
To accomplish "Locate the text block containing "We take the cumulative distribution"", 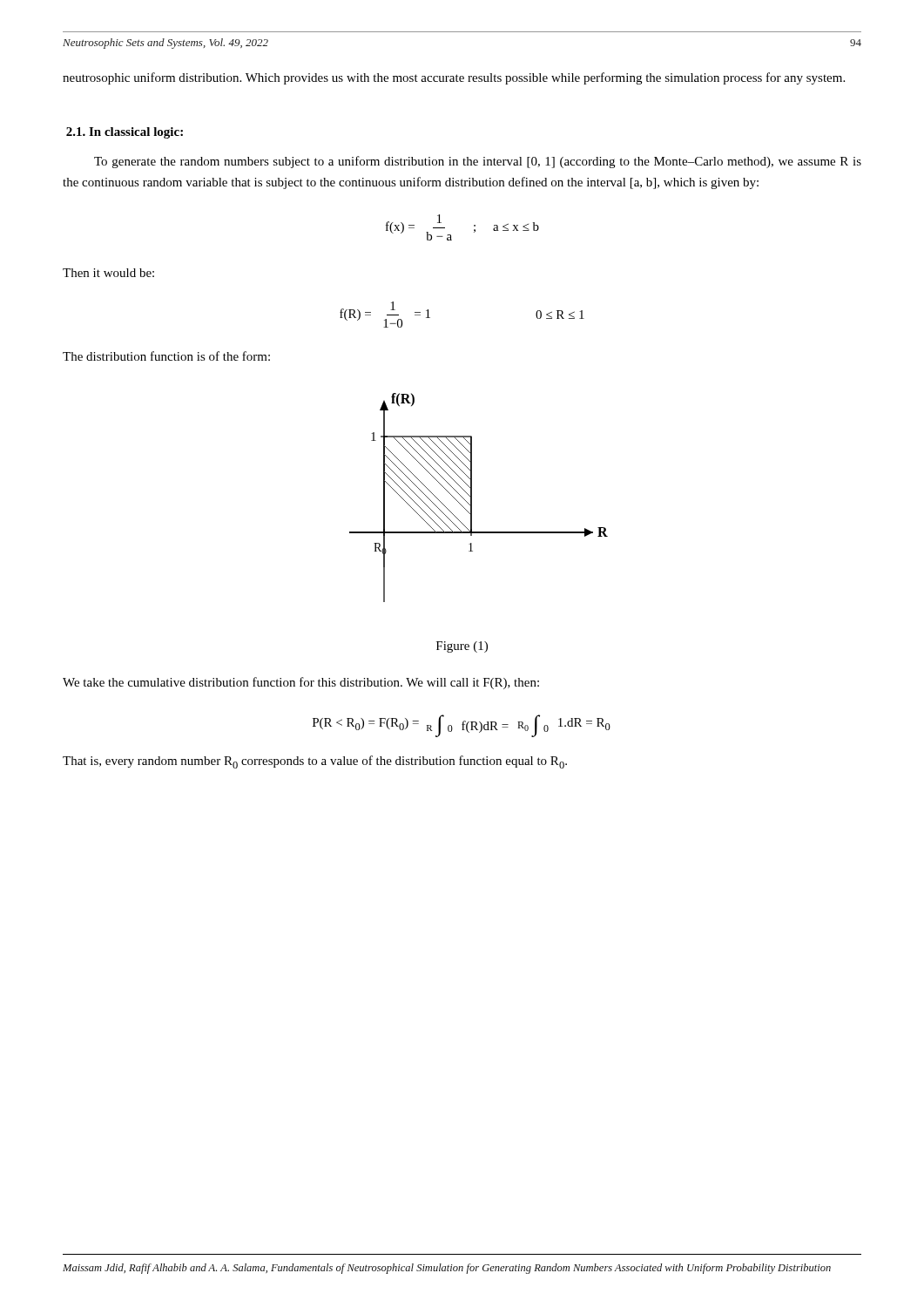I will click(x=301, y=682).
